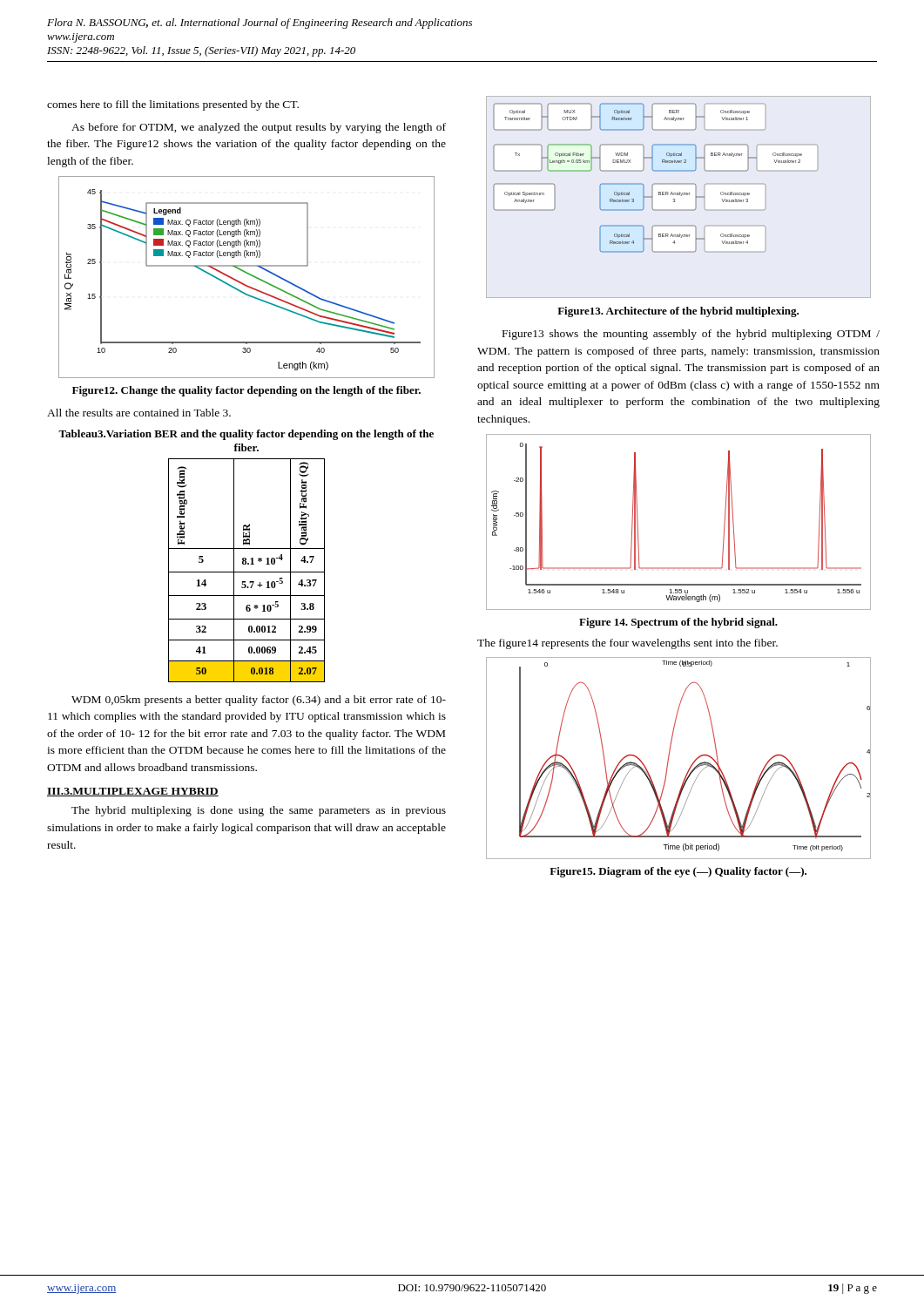Image resolution: width=924 pixels, height=1307 pixels.
Task: Select the table that reads "Fiber length (km)"
Action: click(x=246, y=570)
